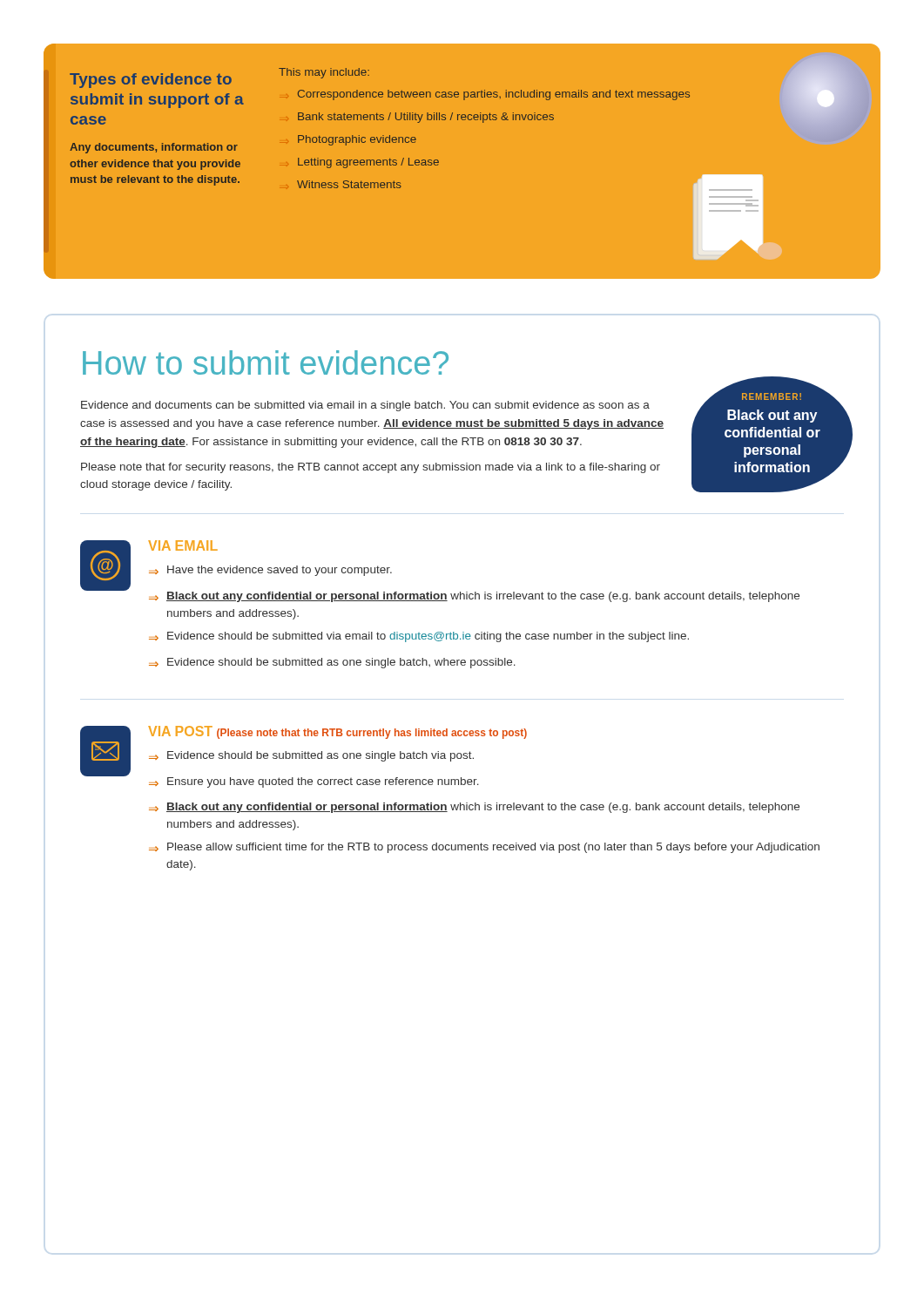Find the list item that reads "⇒ Please allow"
Screen dimensions: 1307x924
[x=484, y=855]
